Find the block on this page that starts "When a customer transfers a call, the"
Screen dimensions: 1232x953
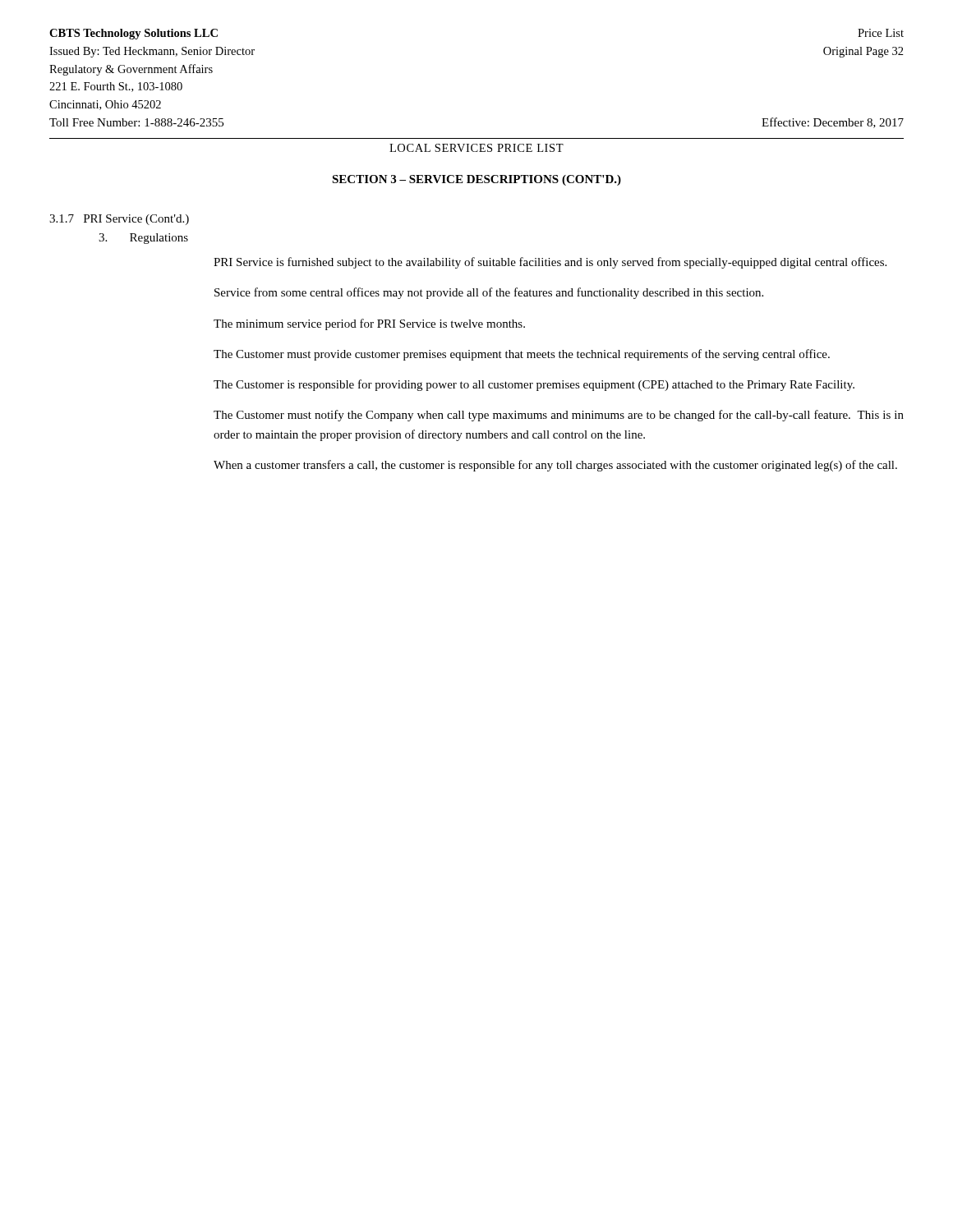[x=556, y=465]
